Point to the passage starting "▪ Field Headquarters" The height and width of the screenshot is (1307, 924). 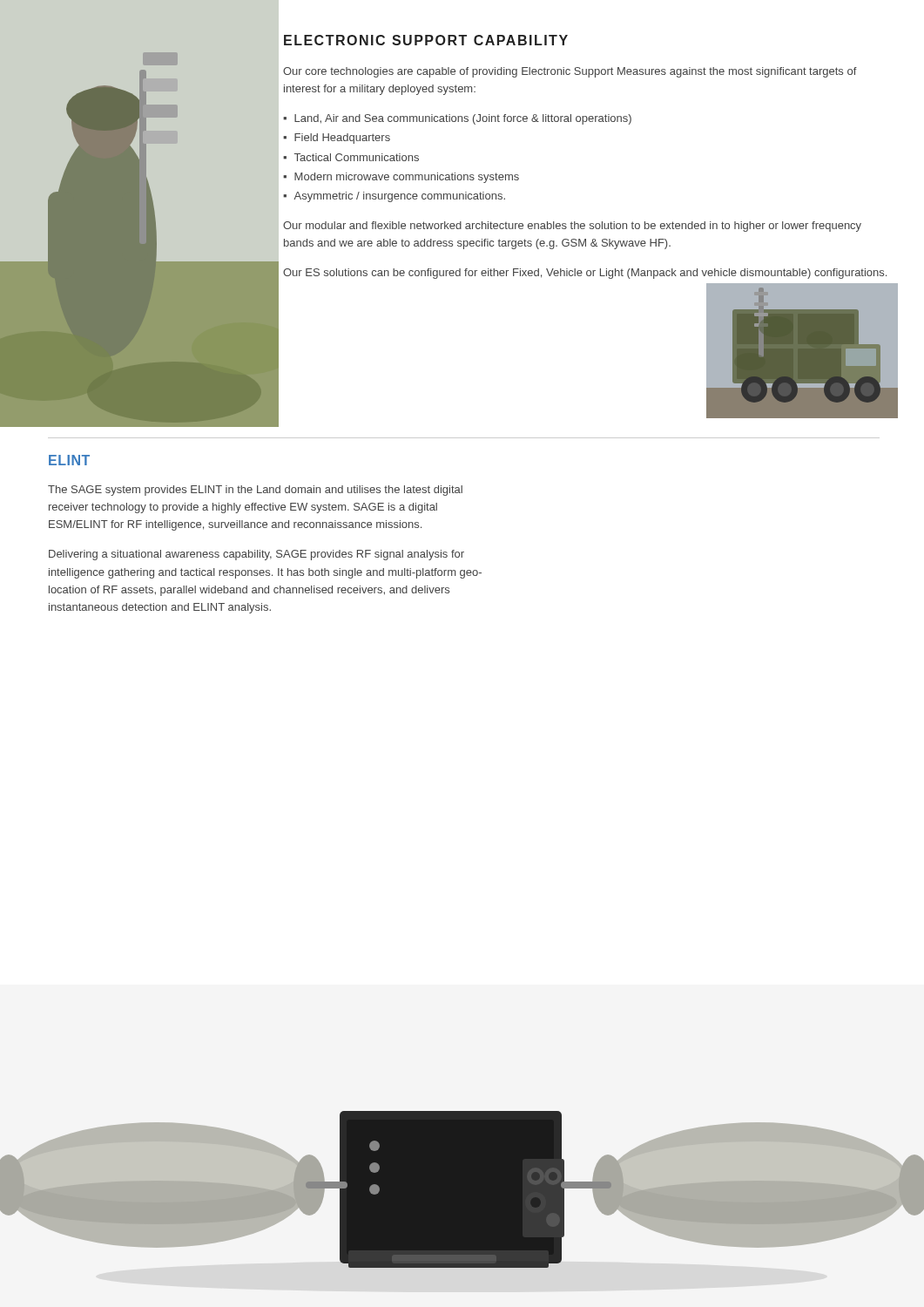click(x=337, y=138)
